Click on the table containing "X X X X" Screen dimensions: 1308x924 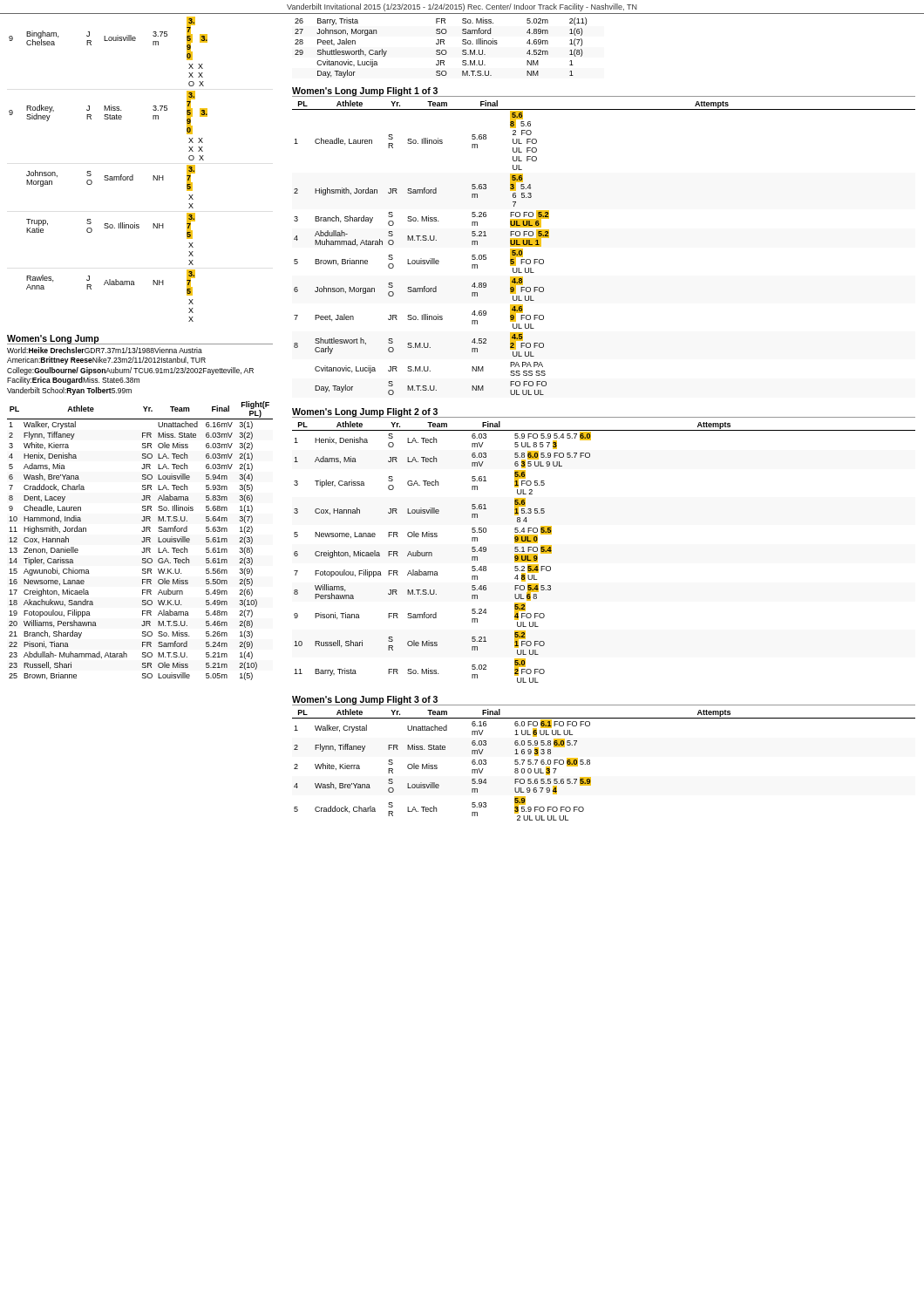140,170
